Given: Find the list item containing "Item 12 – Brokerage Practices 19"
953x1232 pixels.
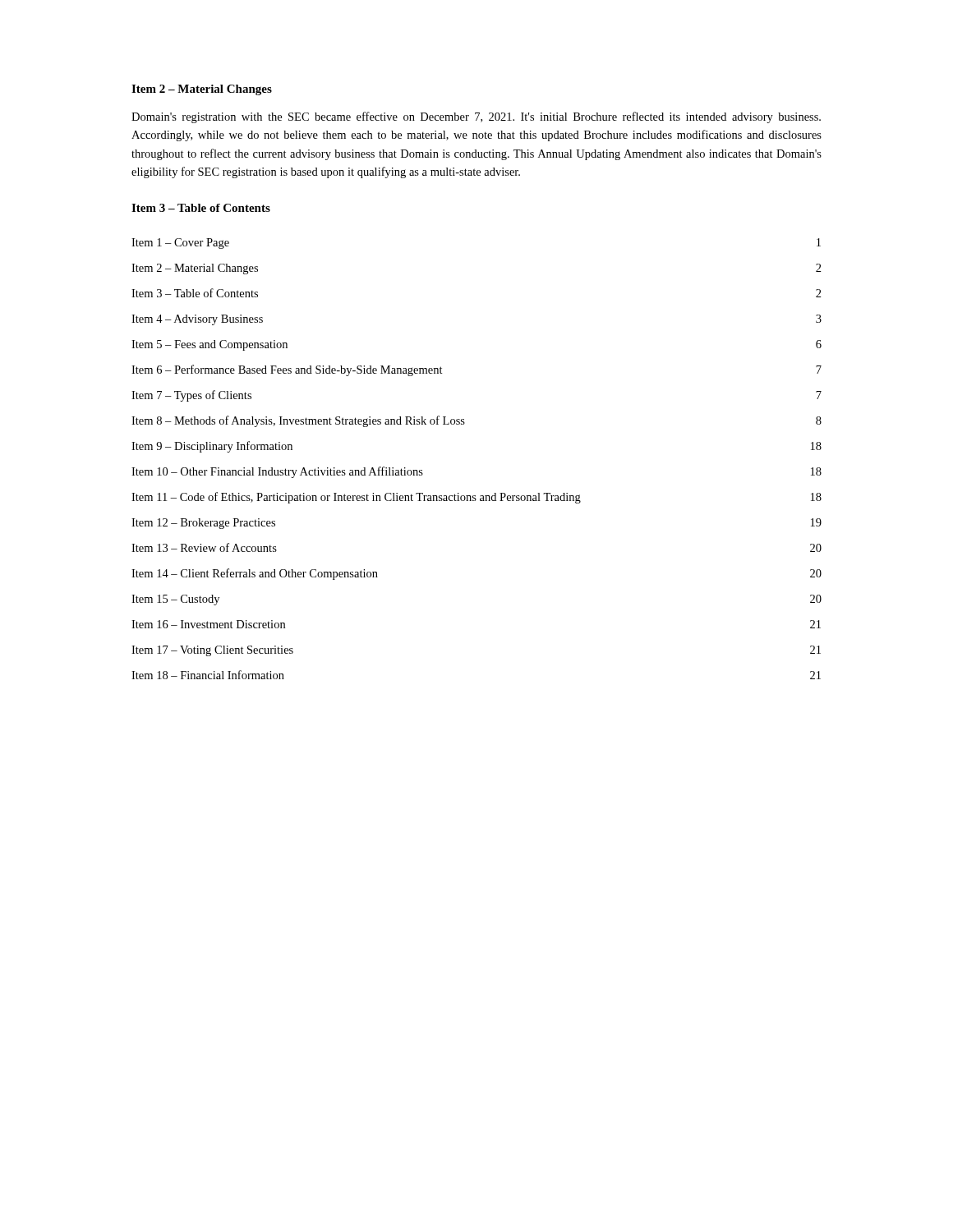Looking at the screenshot, I should 207,524.
